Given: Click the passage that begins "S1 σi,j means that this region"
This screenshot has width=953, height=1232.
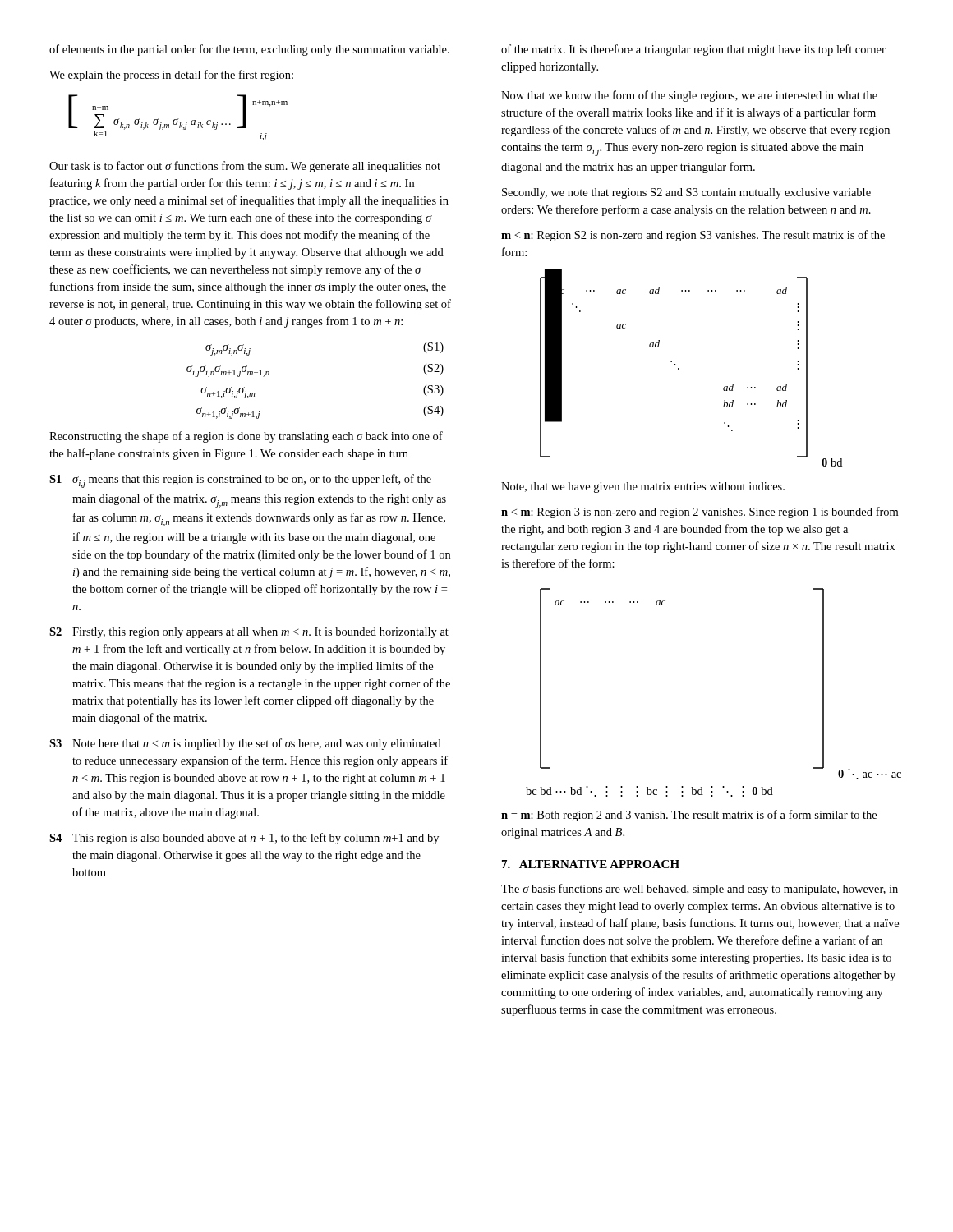Looking at the screenshot, I should tap(251, 543).
